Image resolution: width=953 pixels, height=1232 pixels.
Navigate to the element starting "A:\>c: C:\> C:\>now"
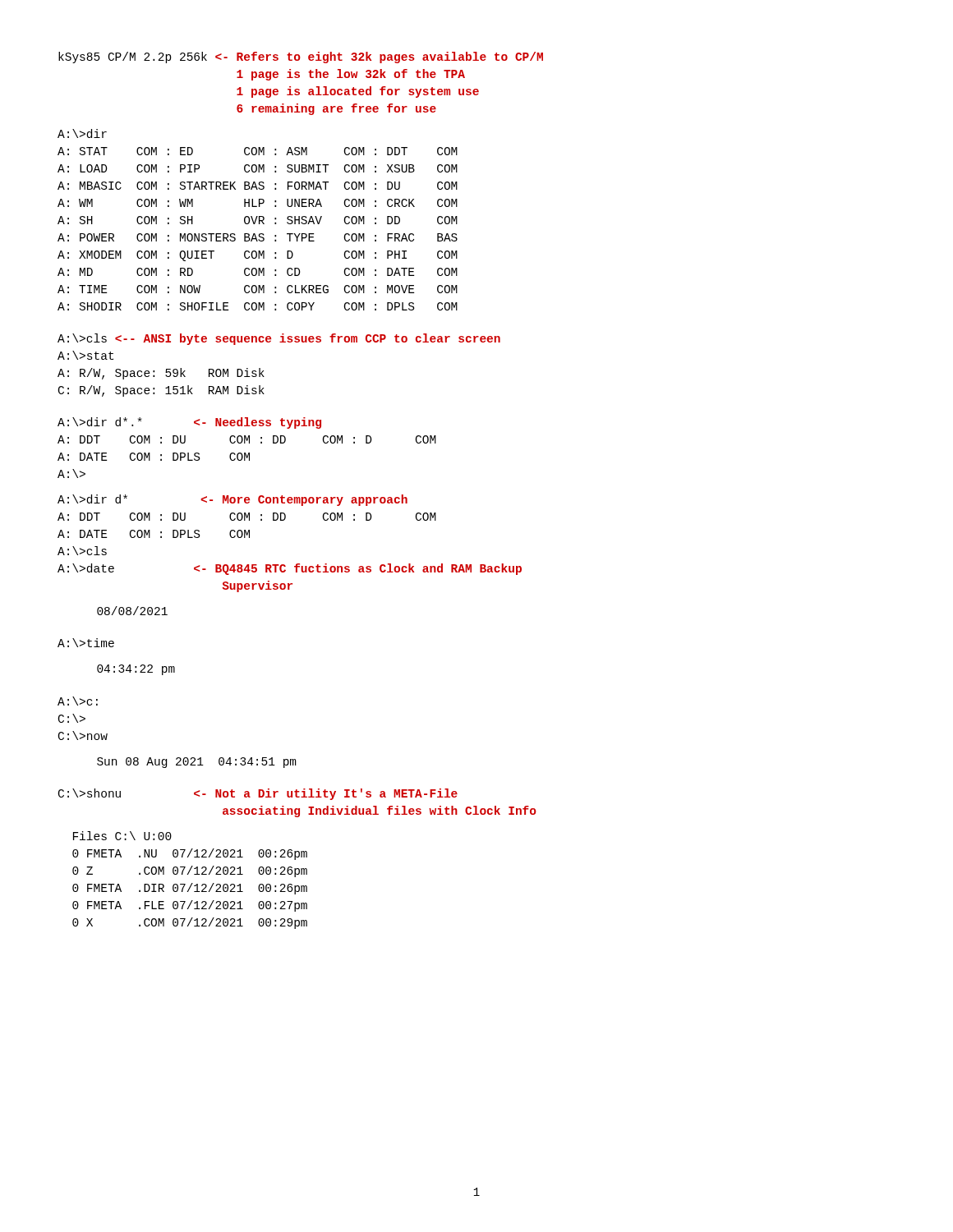click(83, 719)
